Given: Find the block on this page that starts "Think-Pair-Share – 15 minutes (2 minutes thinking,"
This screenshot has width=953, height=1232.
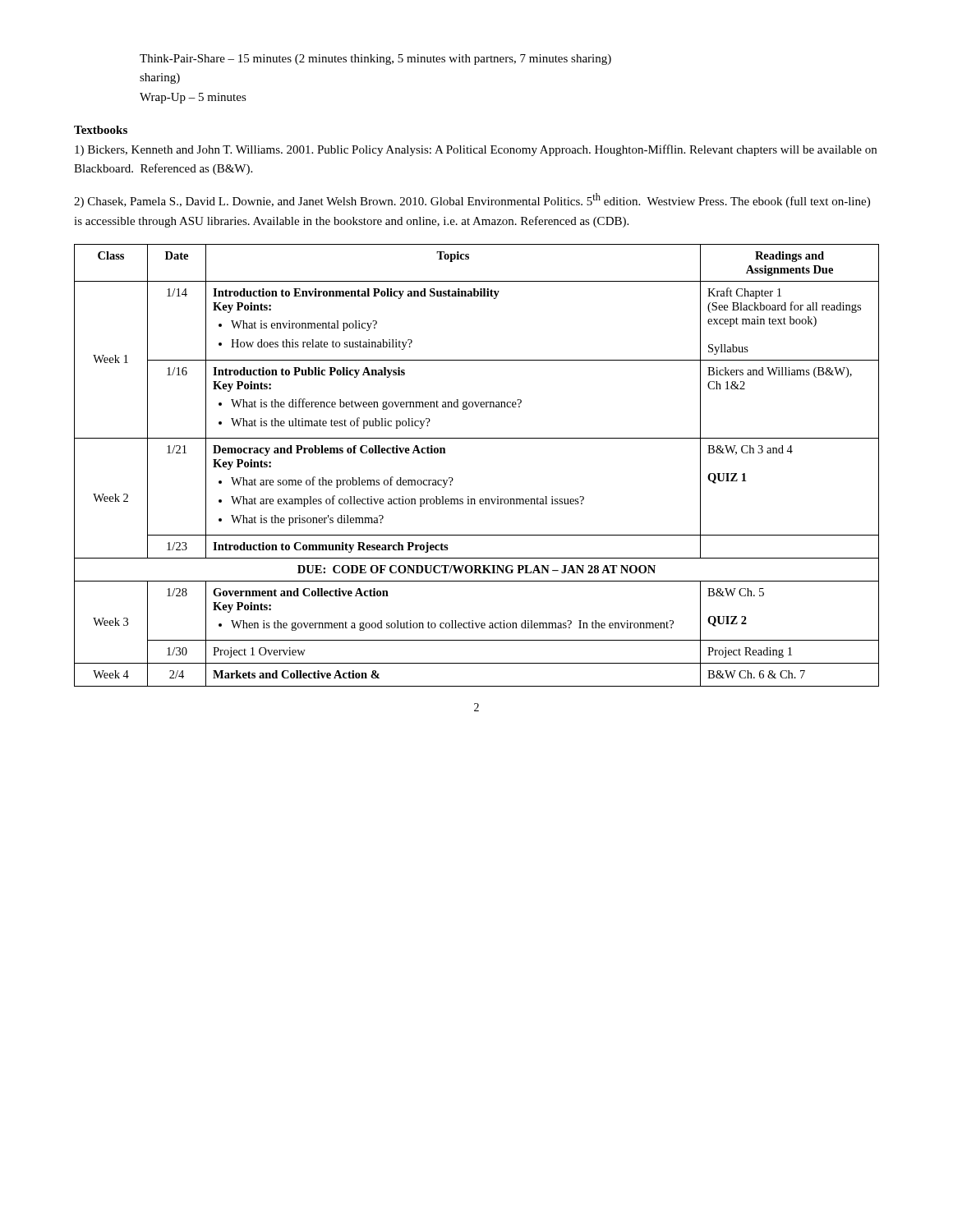Looking at the screenshot, I should (375, 60).
